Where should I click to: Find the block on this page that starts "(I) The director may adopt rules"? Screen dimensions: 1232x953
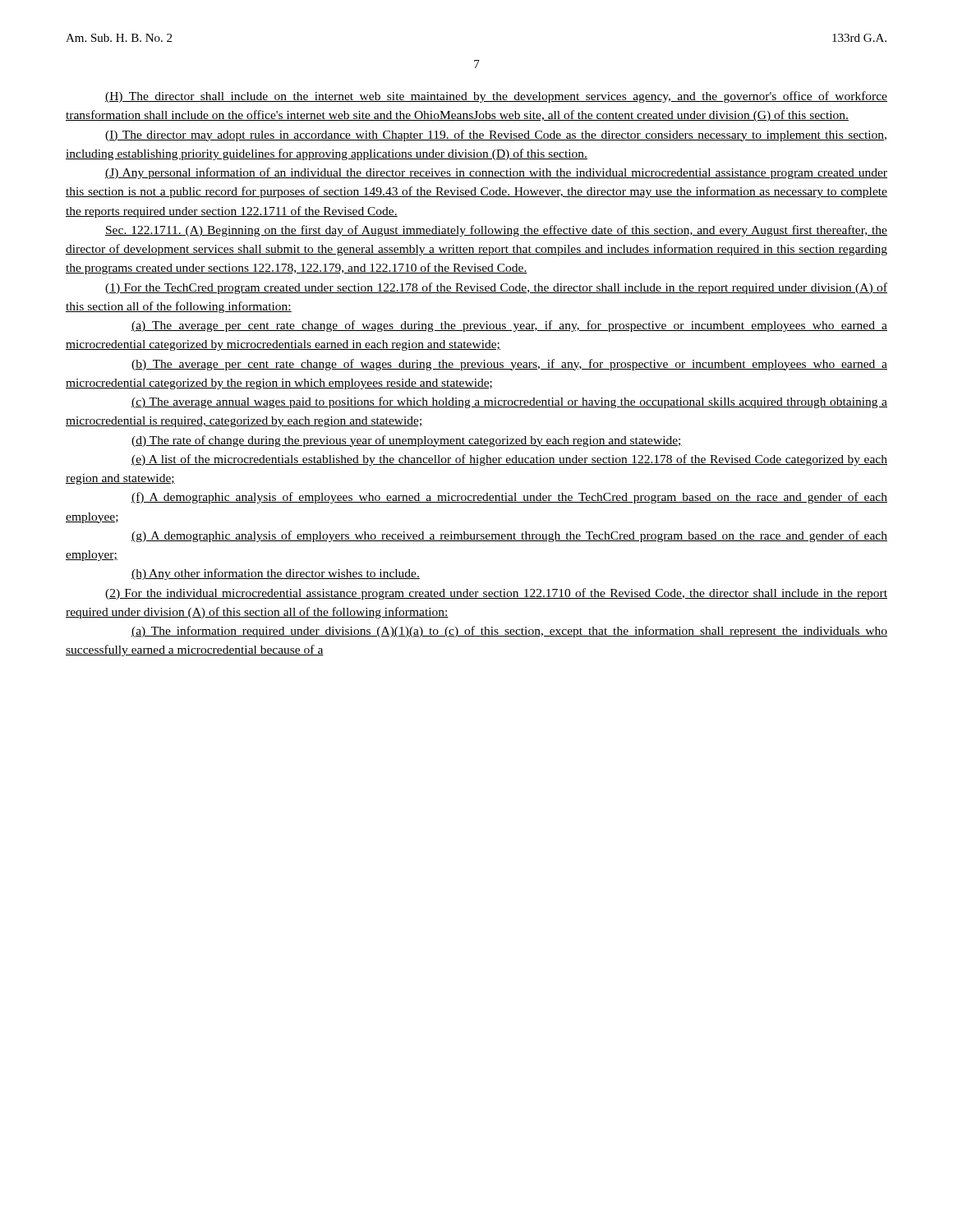pos(476,144)
